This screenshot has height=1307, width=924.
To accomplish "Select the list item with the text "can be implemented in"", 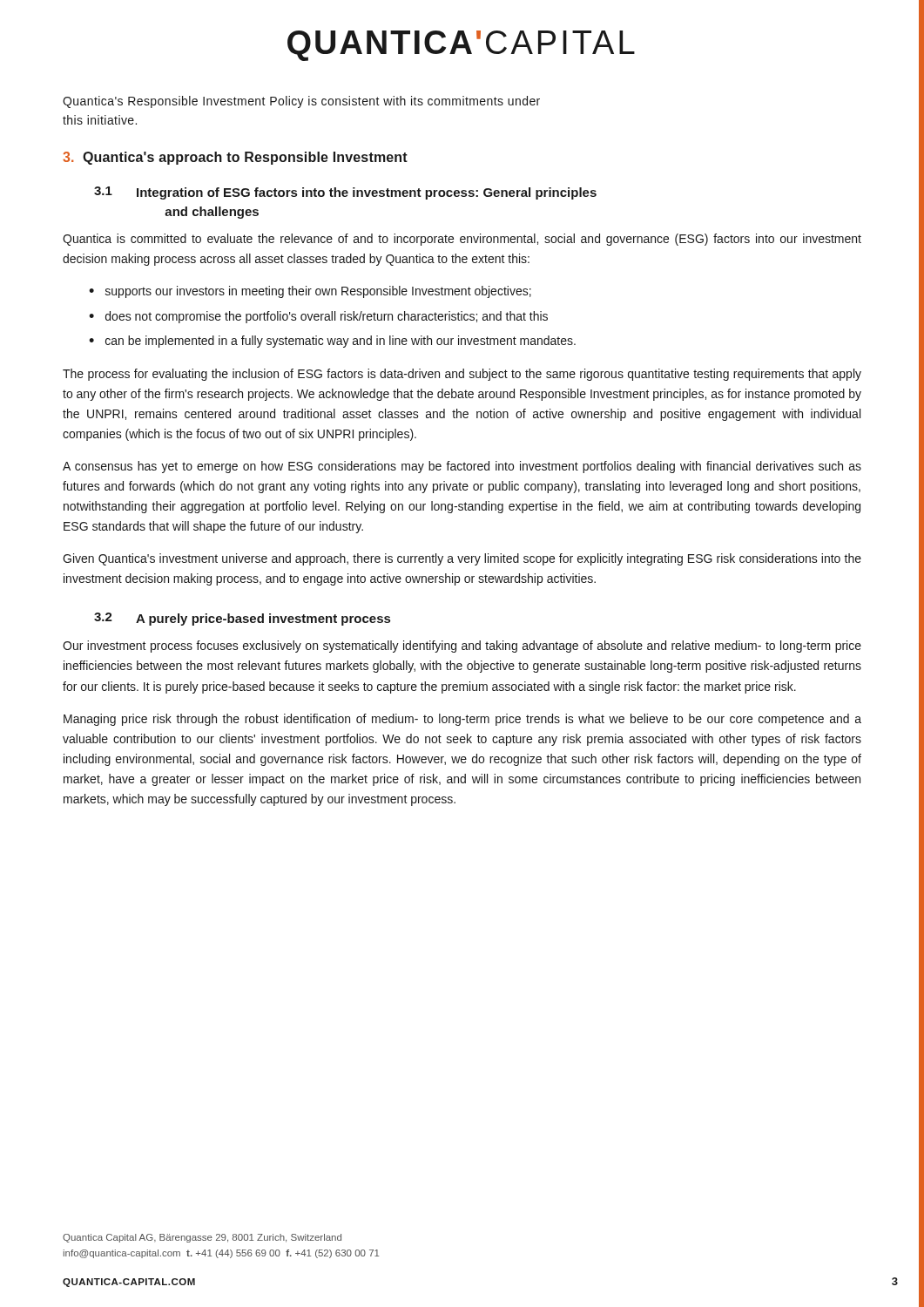I will pos(341,341).
